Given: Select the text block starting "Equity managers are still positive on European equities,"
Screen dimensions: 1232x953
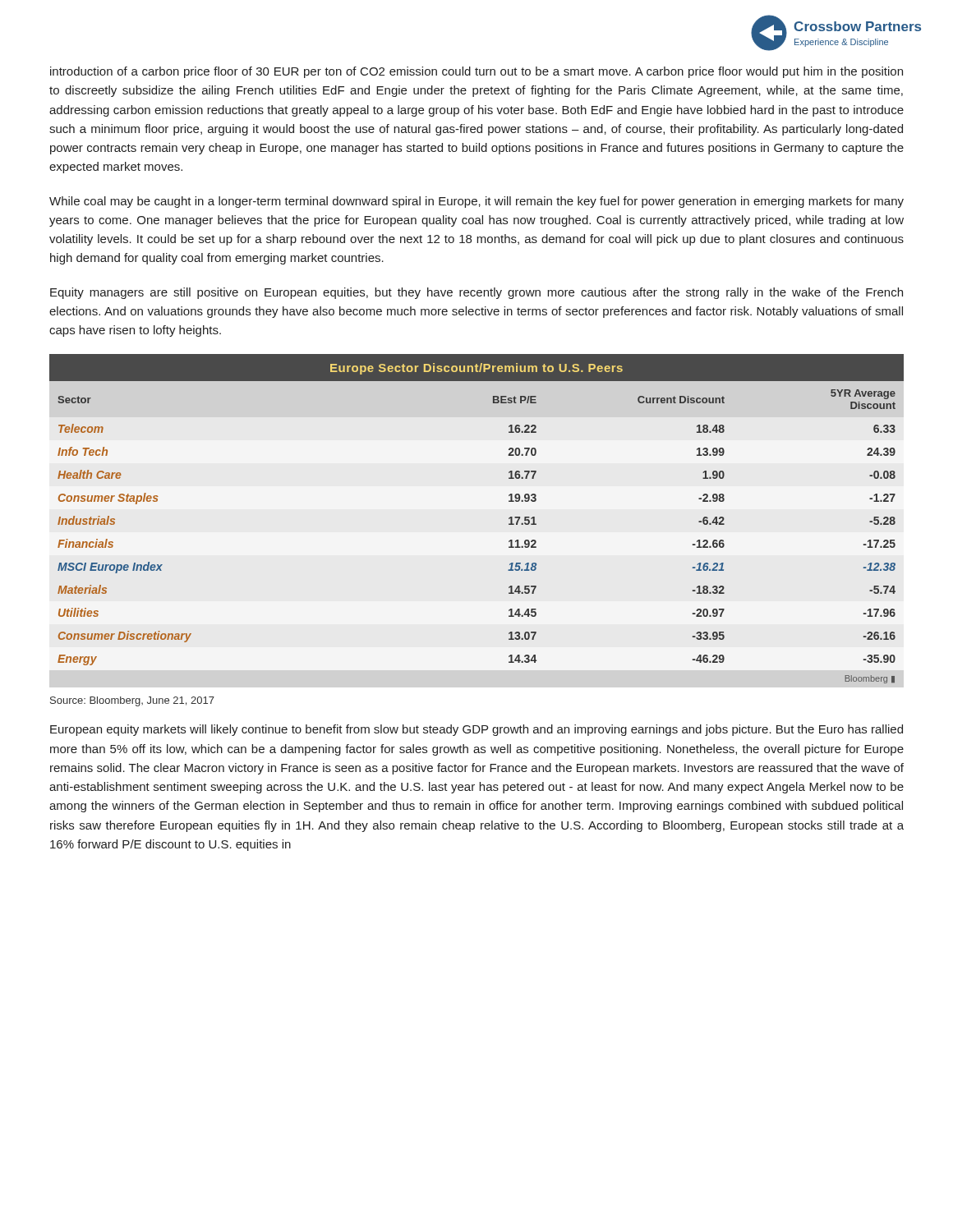Looking at the screenshot, I should [x=476, y=311].
